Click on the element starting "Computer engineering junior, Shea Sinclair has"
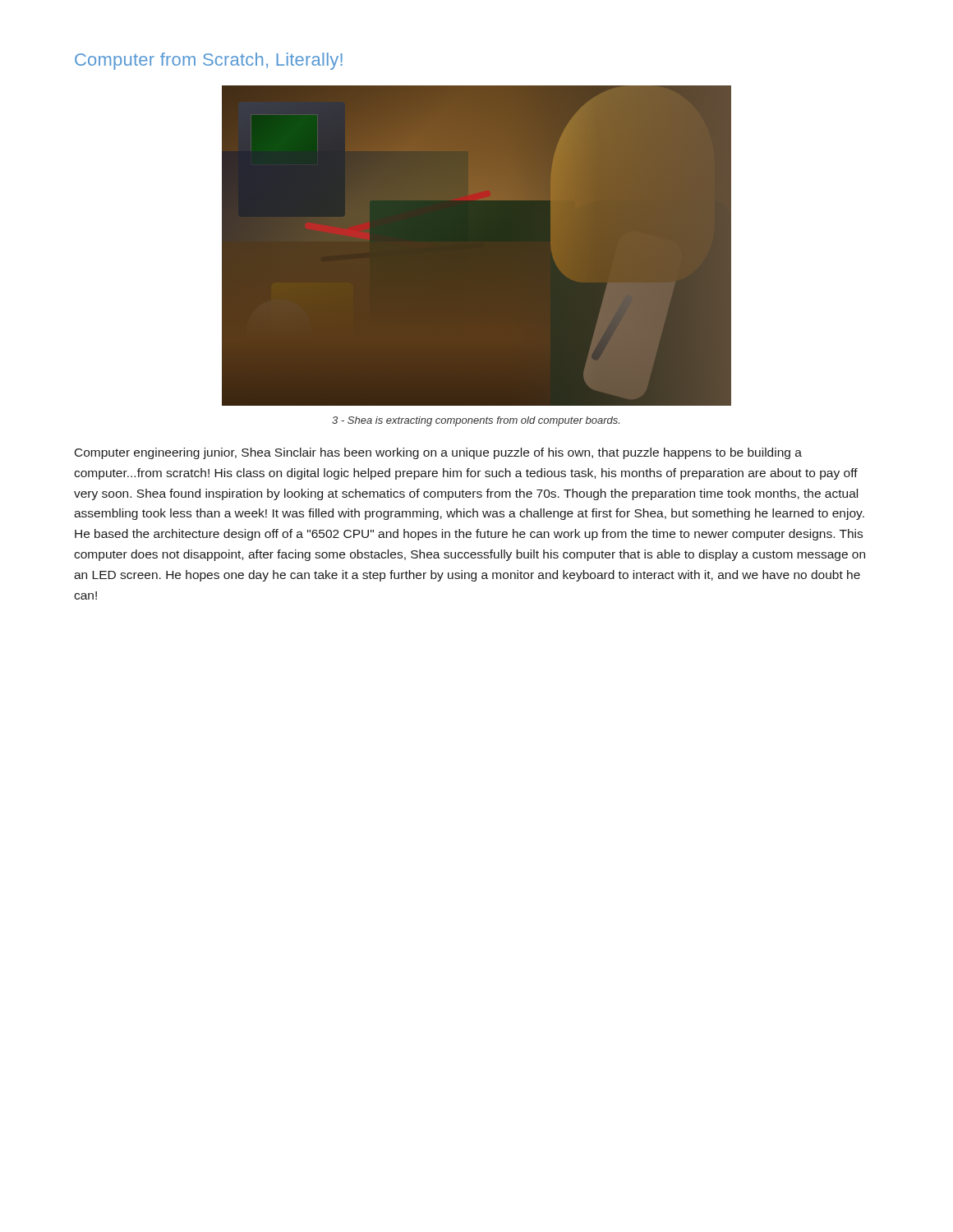Viewport: 953px width, 1232px height. (x=476, y=524)
